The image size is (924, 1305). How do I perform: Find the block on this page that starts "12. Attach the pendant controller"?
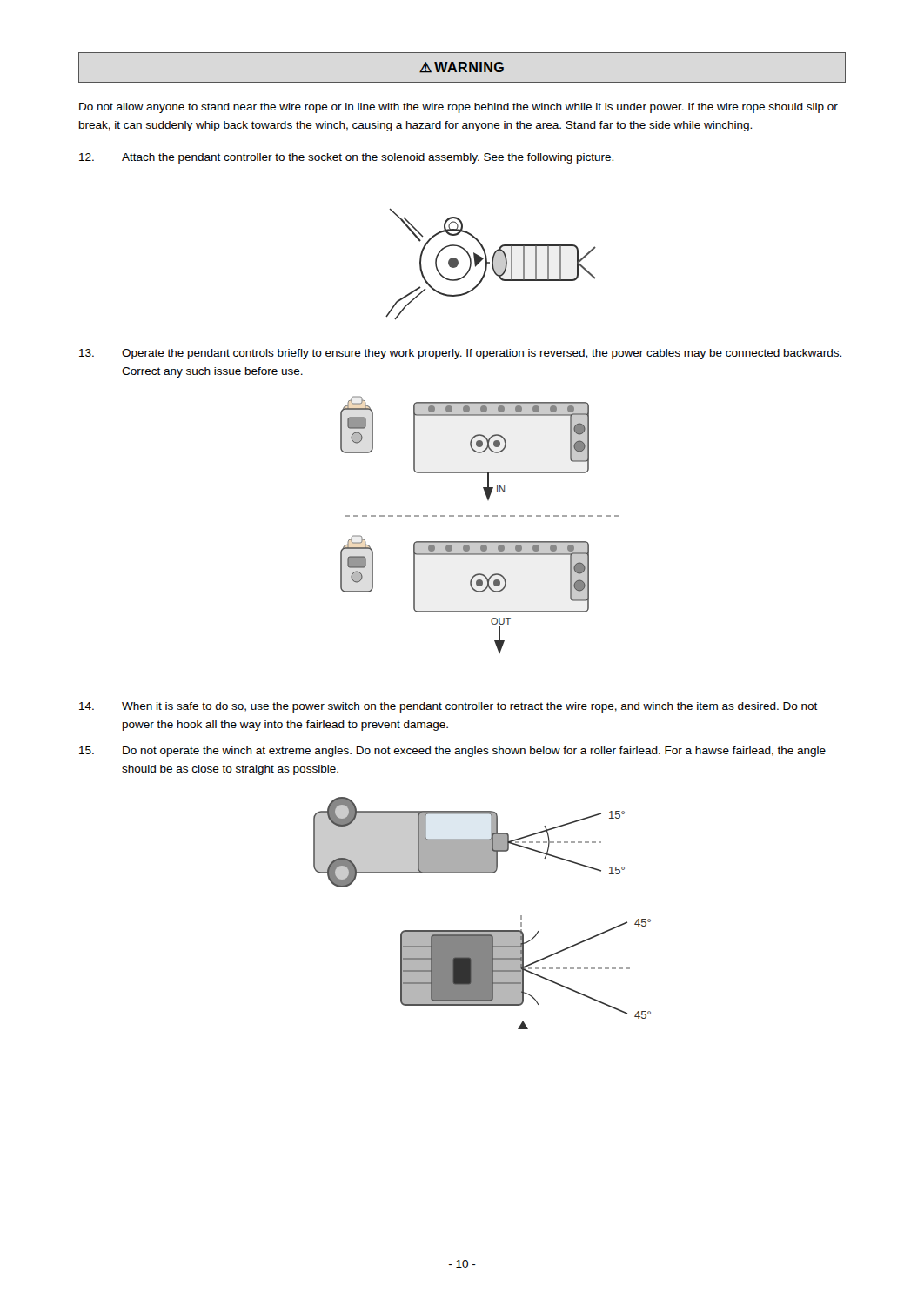(x=462, y=158)
